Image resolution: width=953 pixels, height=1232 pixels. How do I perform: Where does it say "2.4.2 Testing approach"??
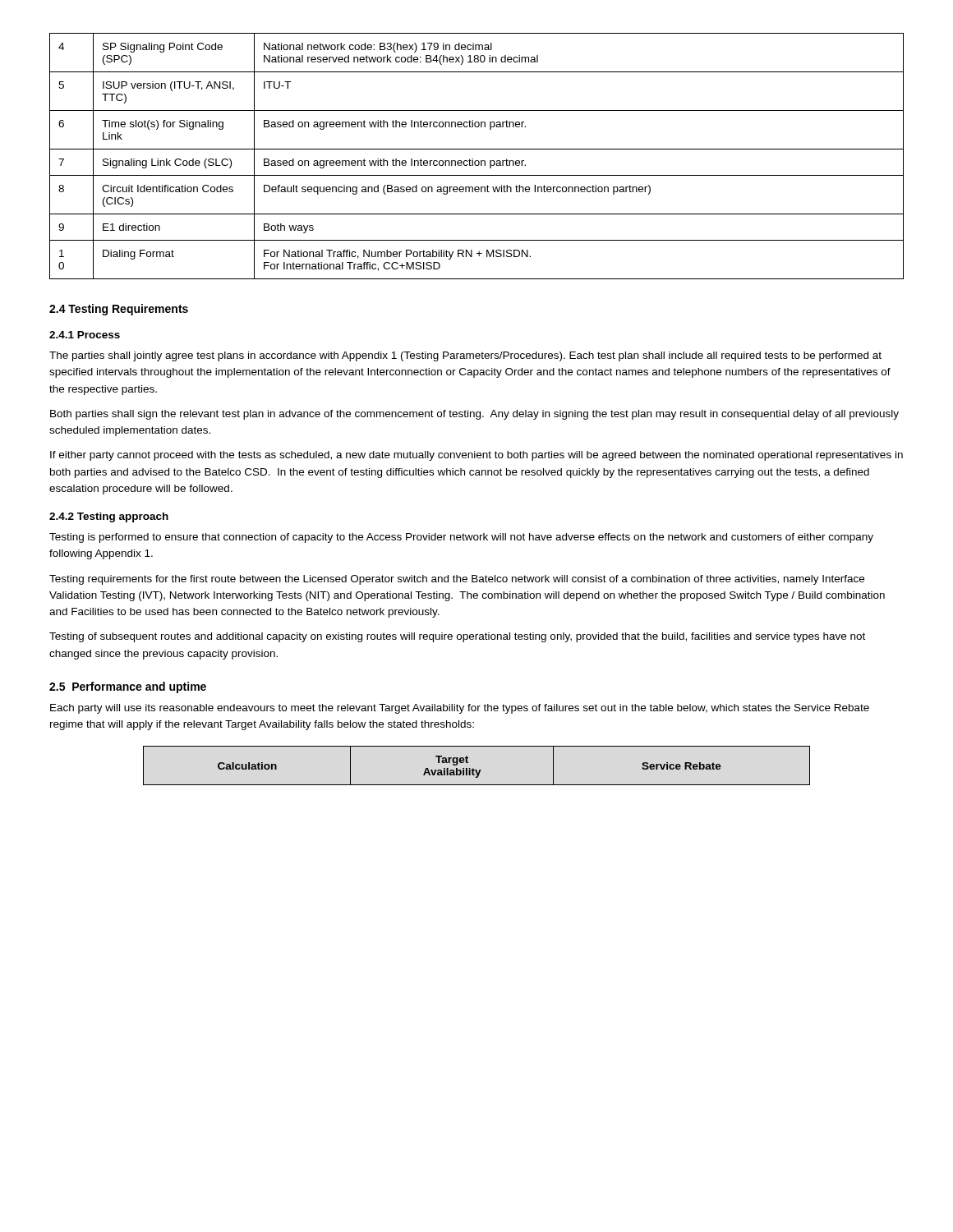(x=109, y=516)
